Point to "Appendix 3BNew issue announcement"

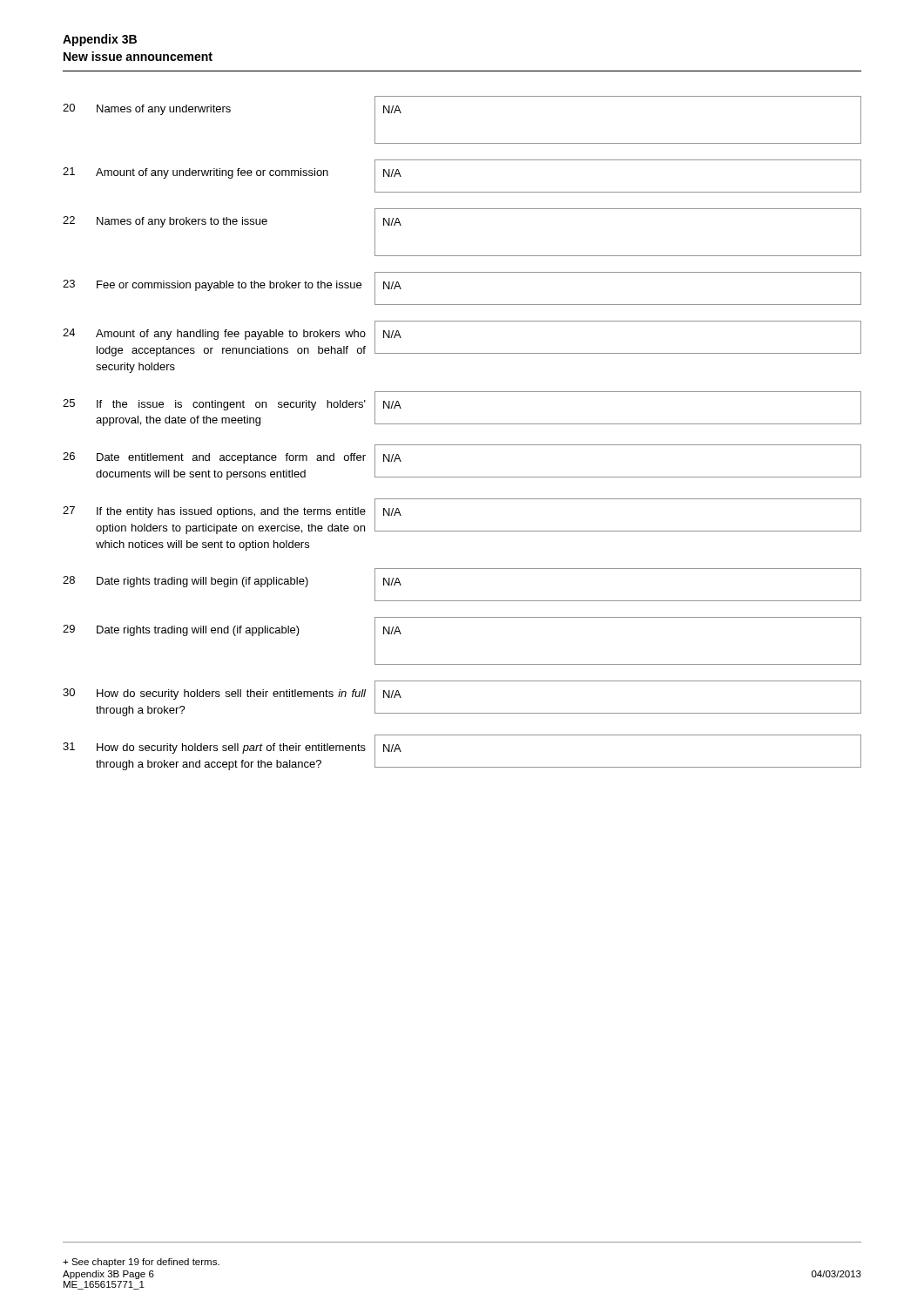pyautogui.click(x=100, y=40)
